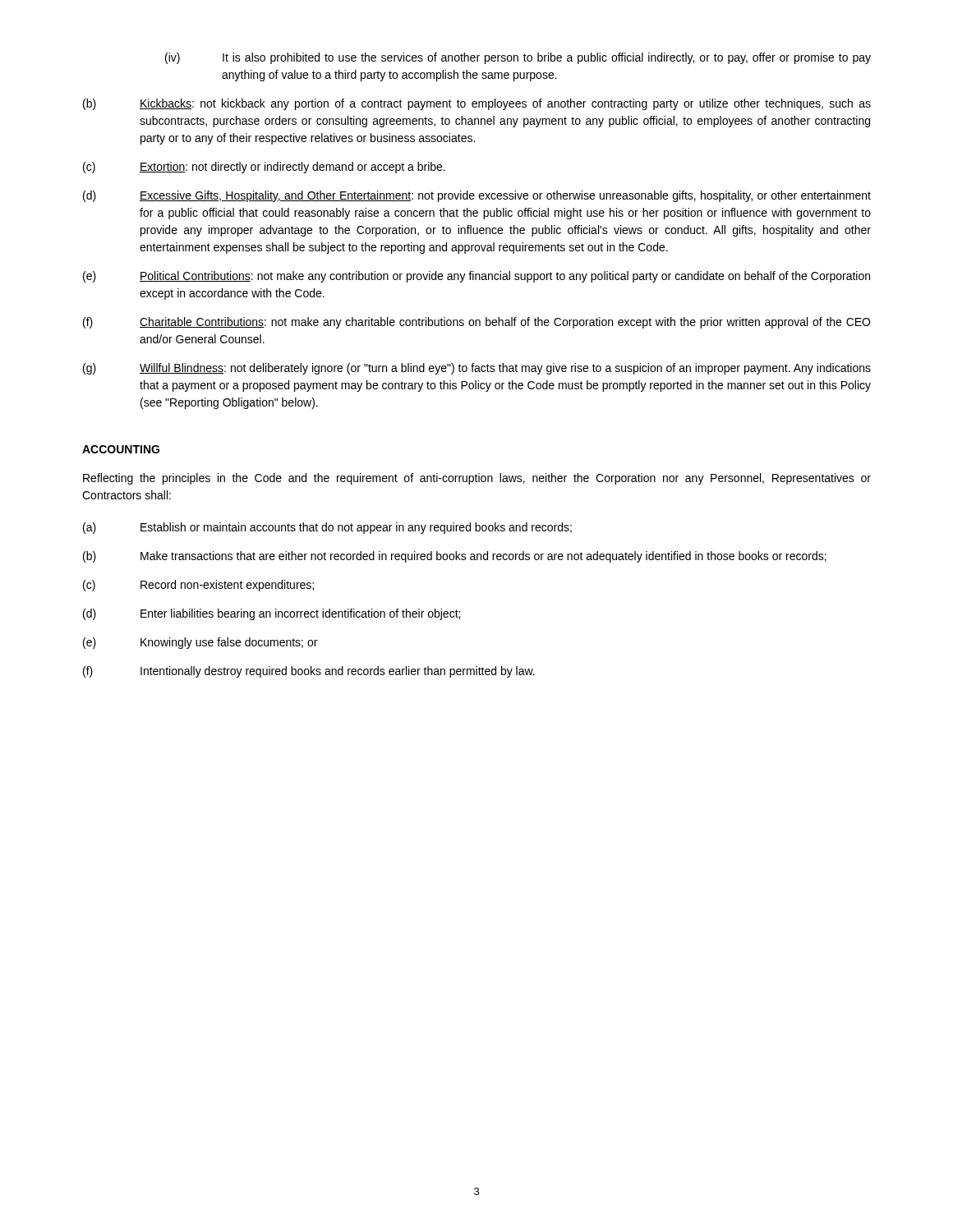The width and height of the screenshot is (953, 1232).
Task: Find the region starting "(c) Extortion: not directly or"
Action: 264,168
